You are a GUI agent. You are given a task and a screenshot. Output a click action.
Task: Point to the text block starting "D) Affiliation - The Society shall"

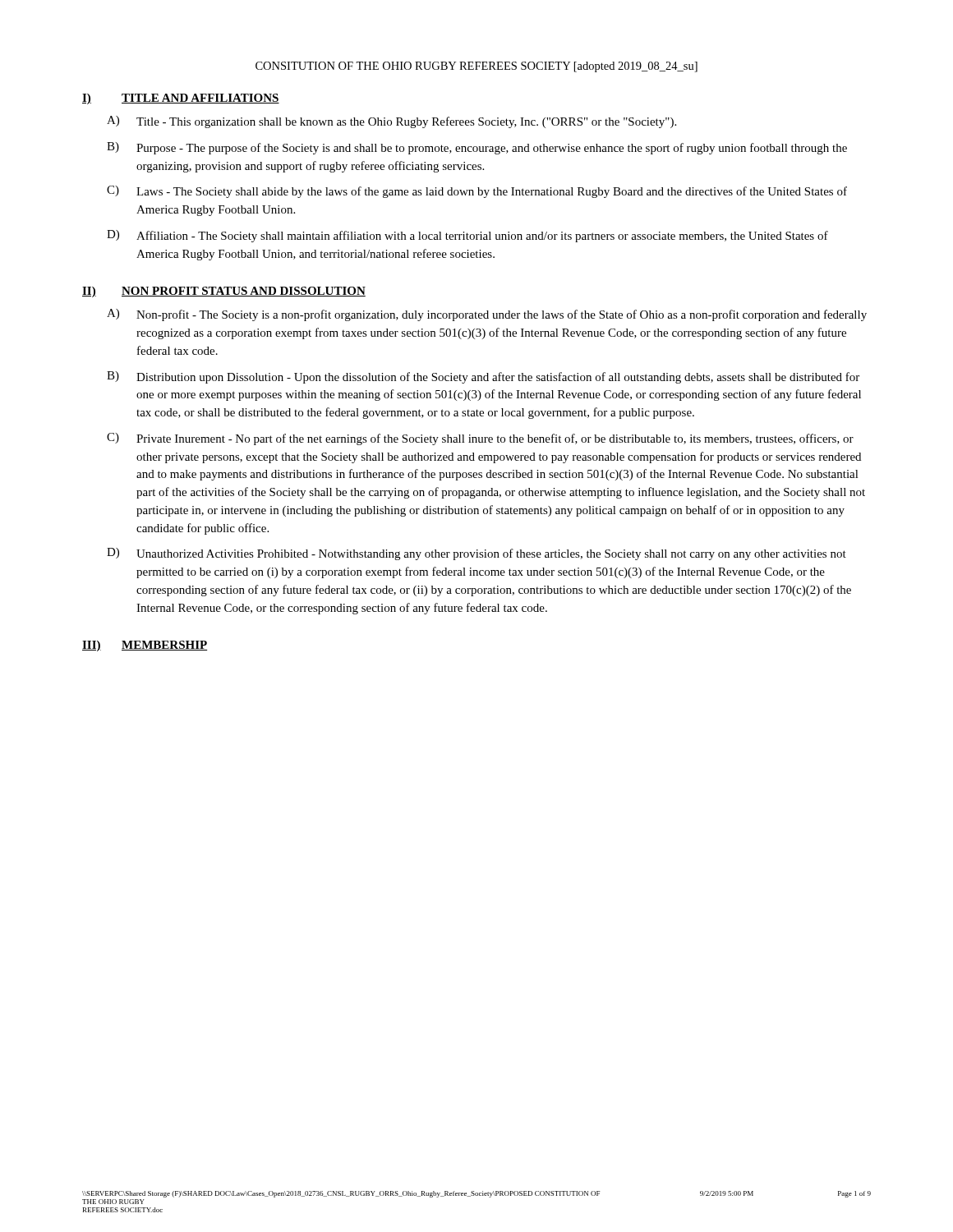click(489, 245)
